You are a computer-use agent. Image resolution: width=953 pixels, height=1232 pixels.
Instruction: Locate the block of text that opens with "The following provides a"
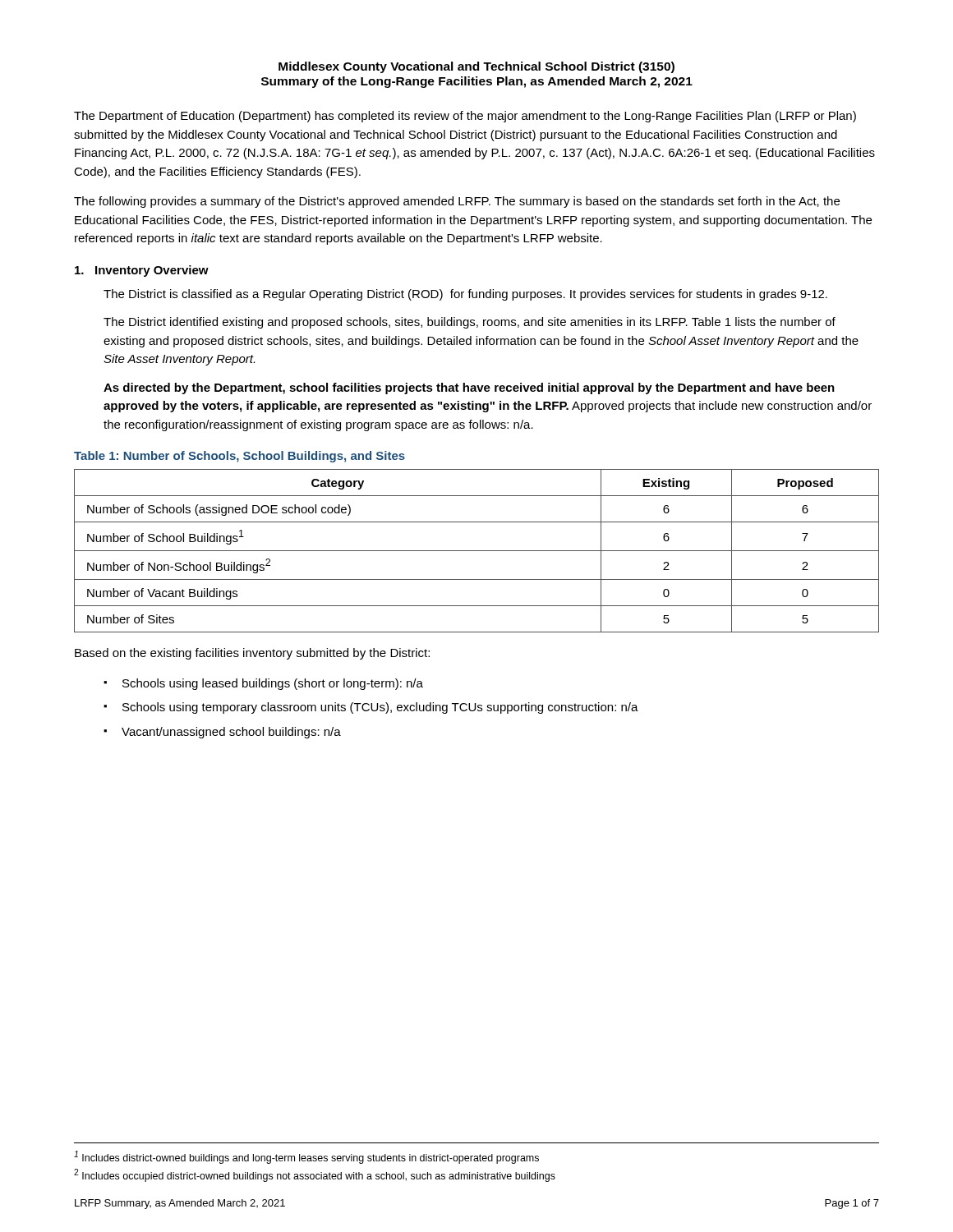(473, 219)
